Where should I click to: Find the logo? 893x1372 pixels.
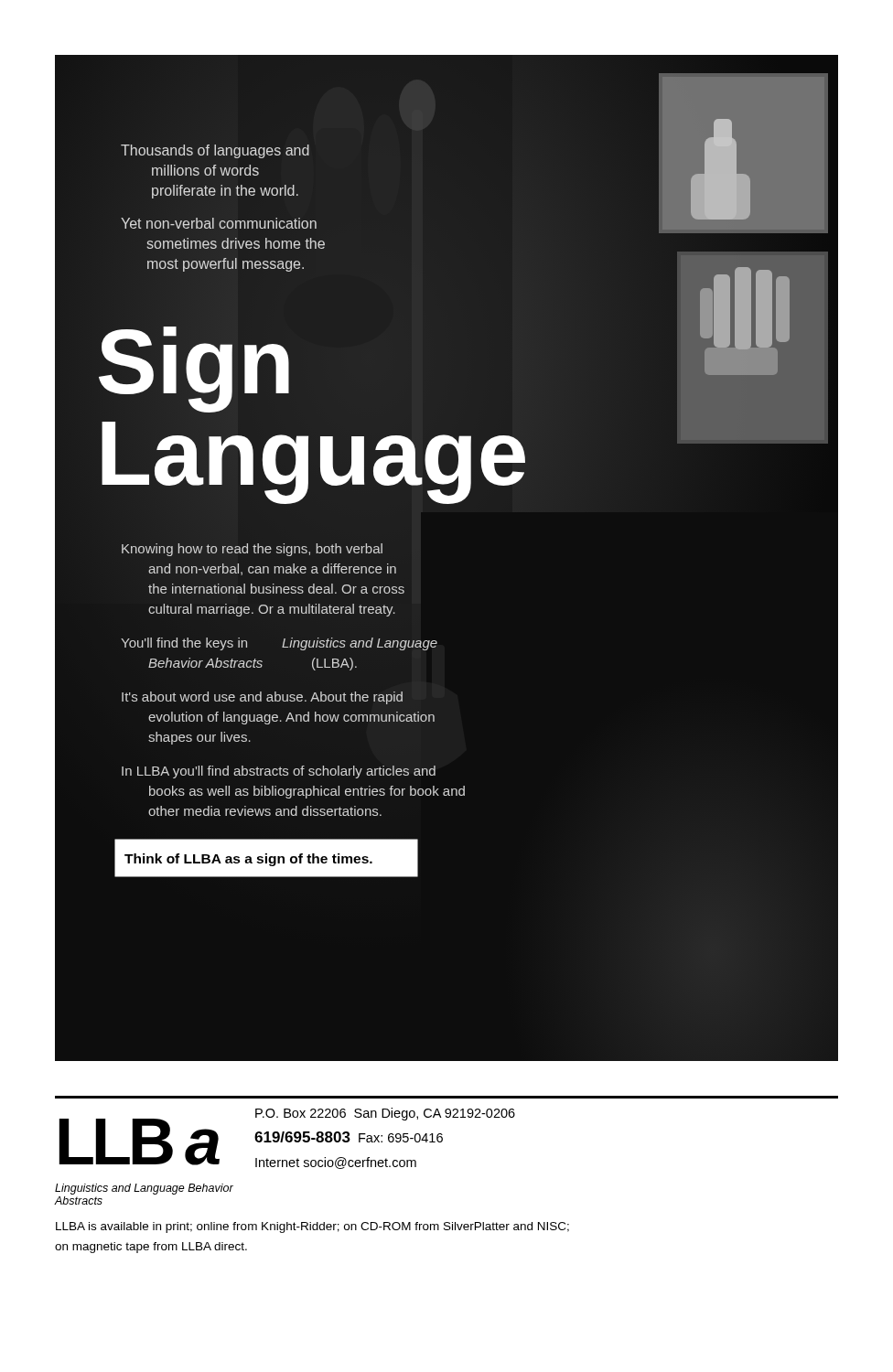click(146, 1139)
